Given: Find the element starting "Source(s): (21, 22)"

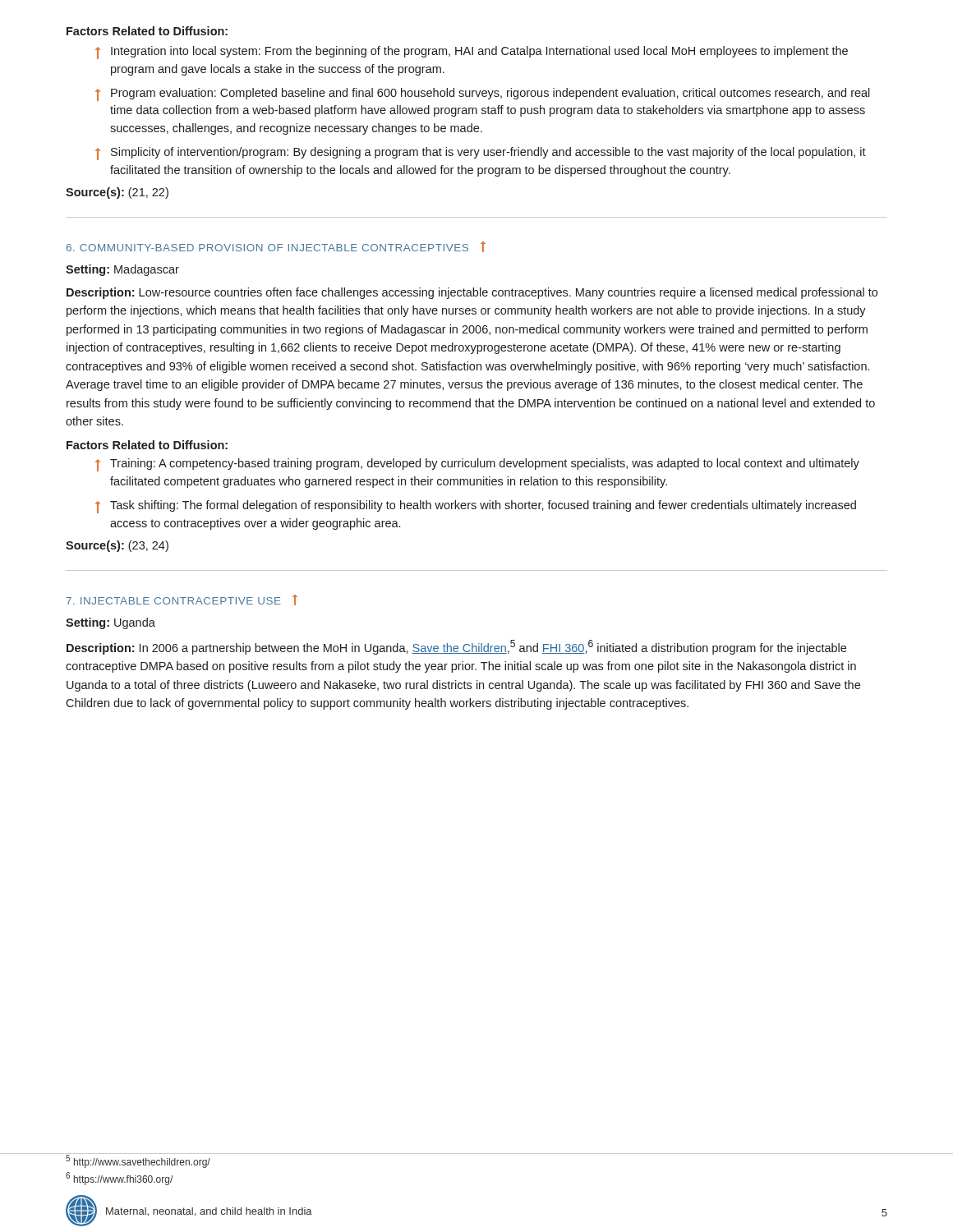Looking at the screenshot, I should coord(117,192).
